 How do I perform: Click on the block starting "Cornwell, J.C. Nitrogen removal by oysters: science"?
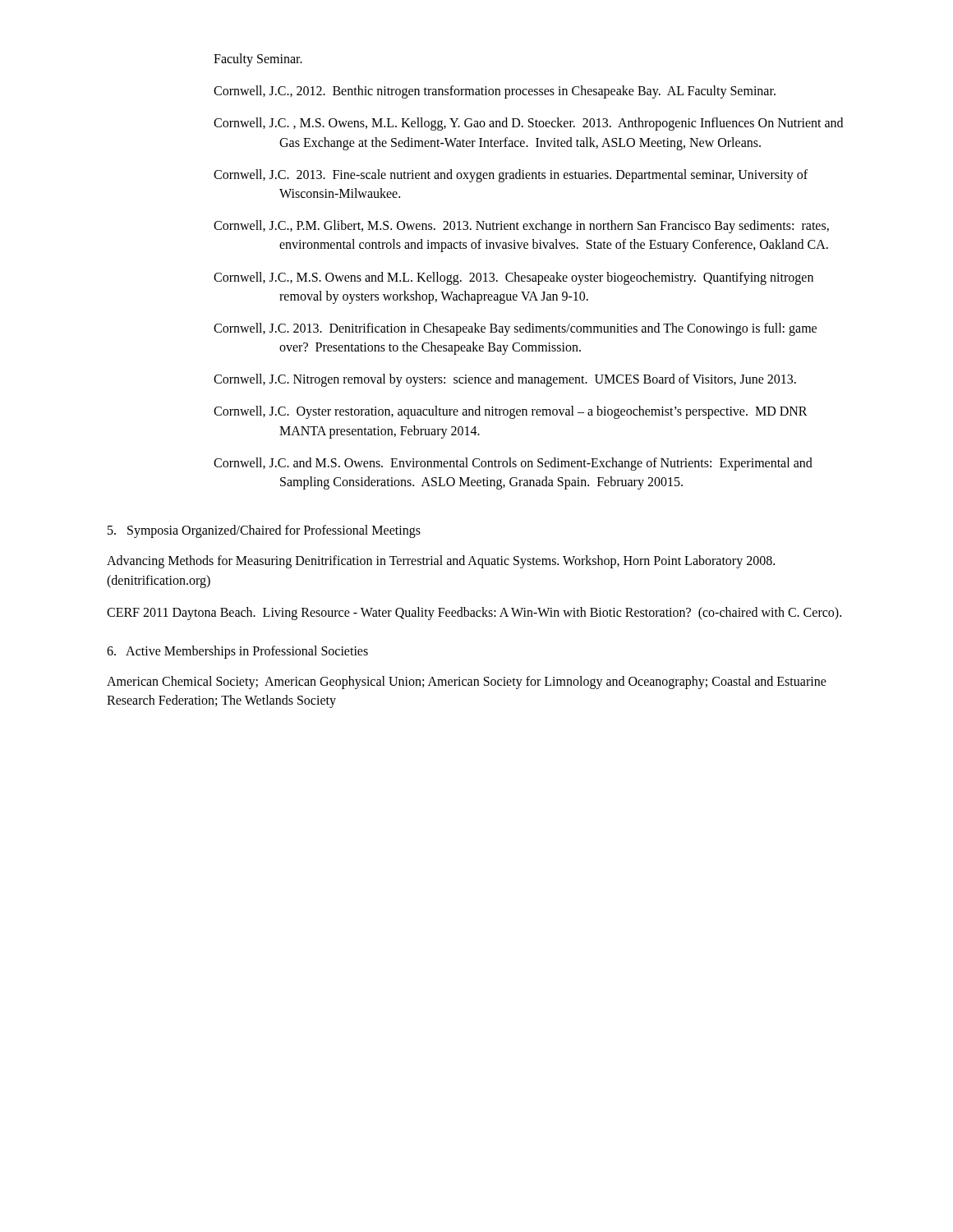[505, 379]
